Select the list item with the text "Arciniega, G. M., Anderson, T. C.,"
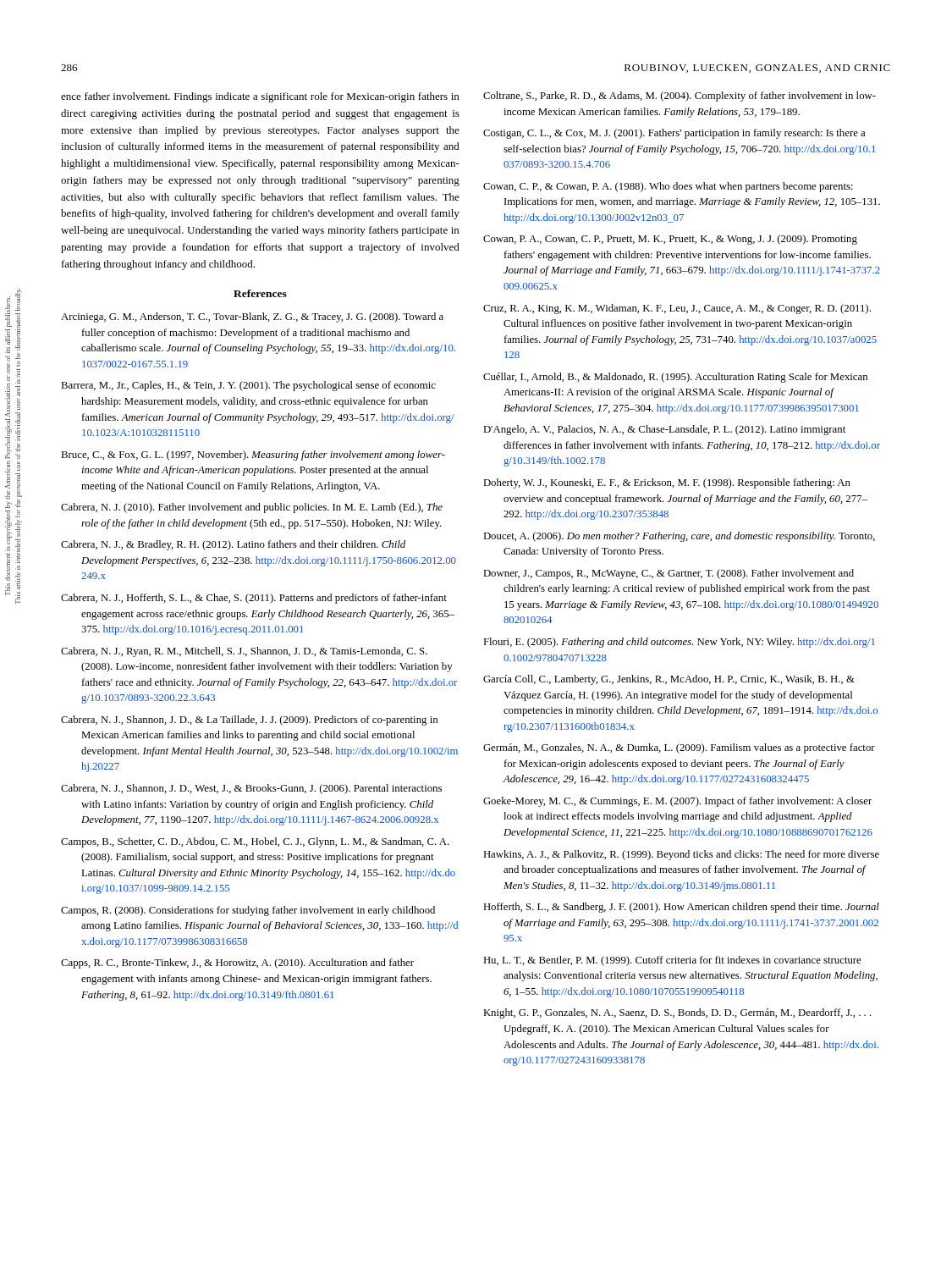Screen dimensions: 1270x952 tap(259, 340)
